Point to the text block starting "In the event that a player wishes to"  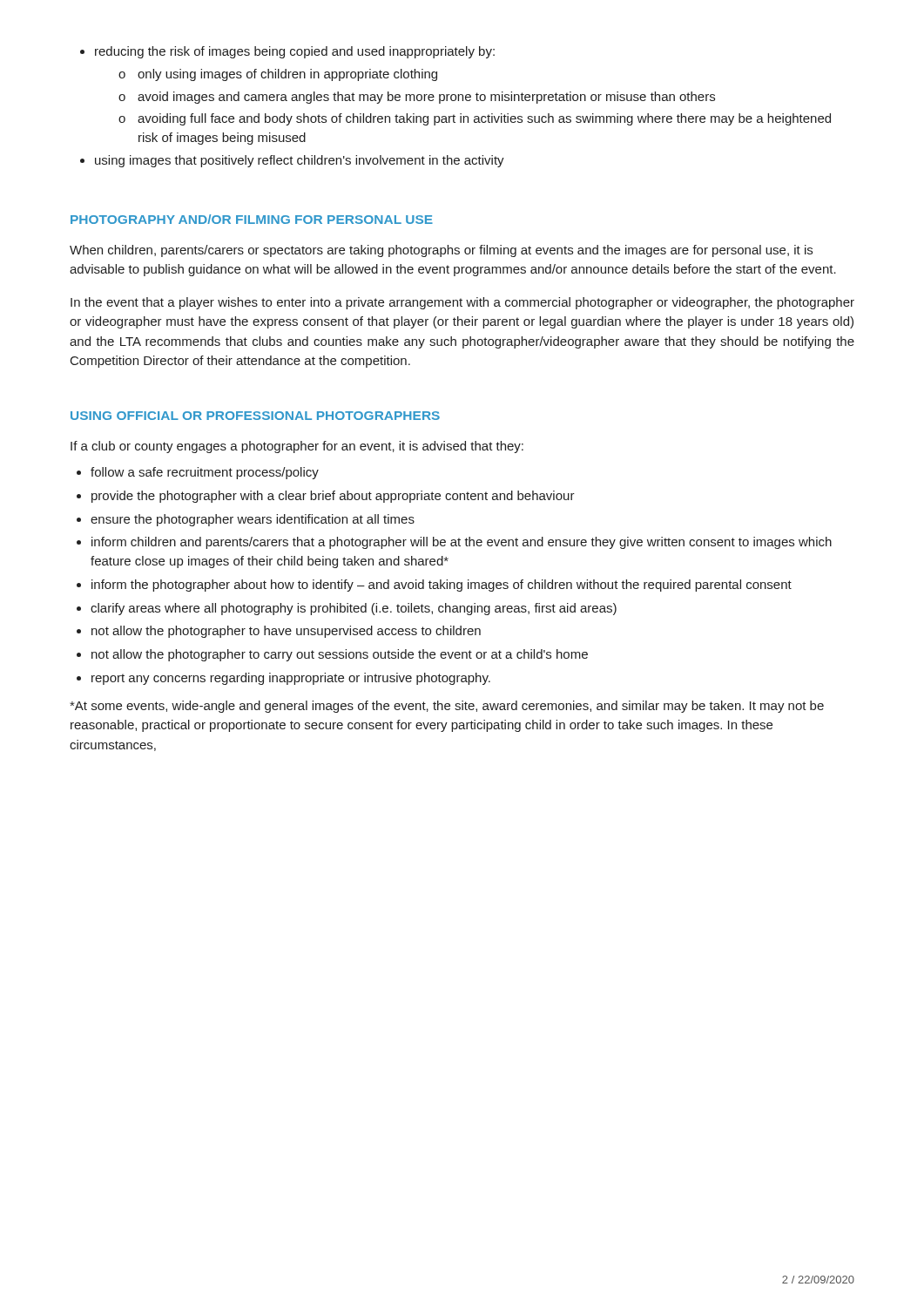coord(462,332)
